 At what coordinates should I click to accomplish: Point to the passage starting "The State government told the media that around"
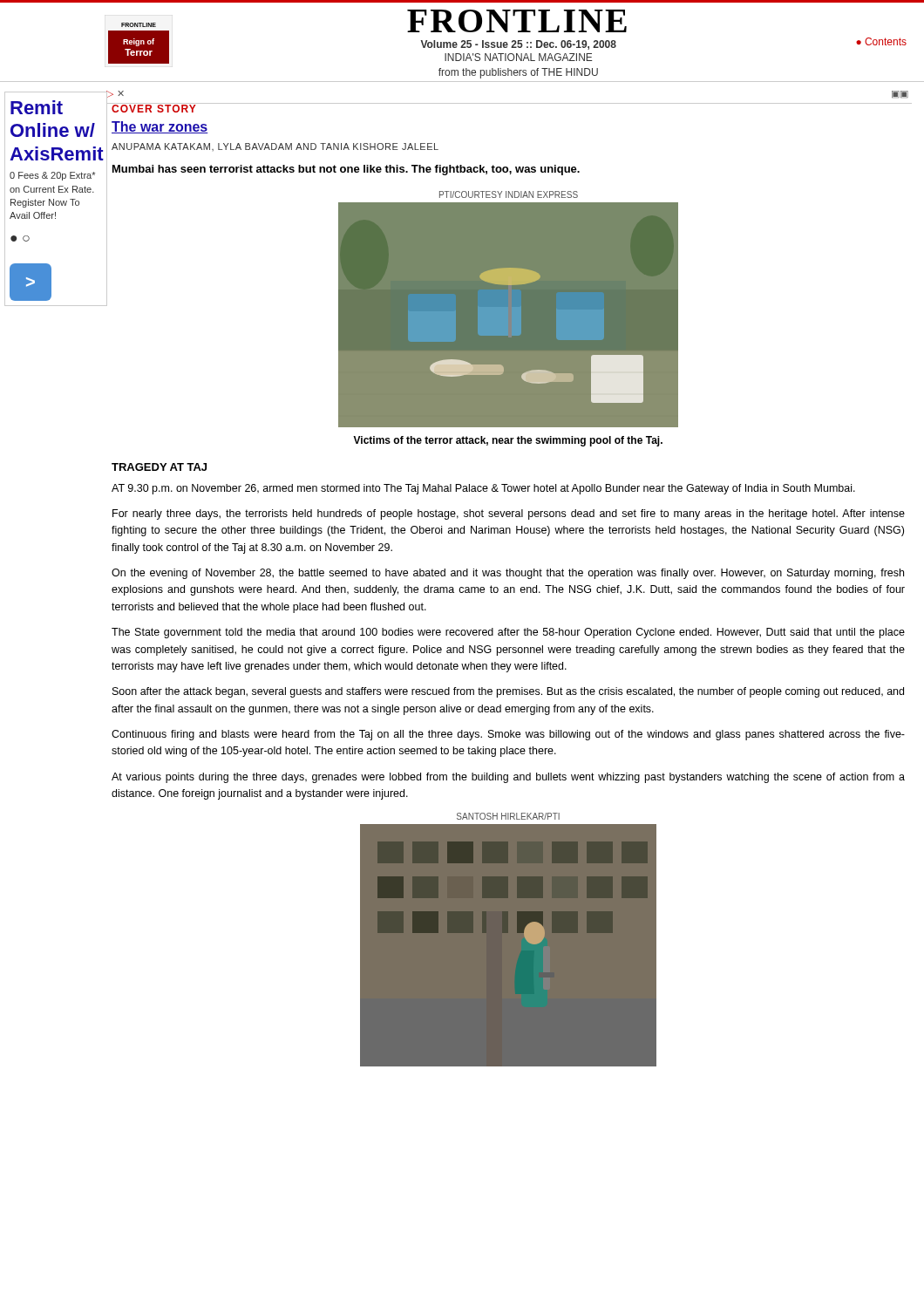pyautogui.click(x=508, y=649)
